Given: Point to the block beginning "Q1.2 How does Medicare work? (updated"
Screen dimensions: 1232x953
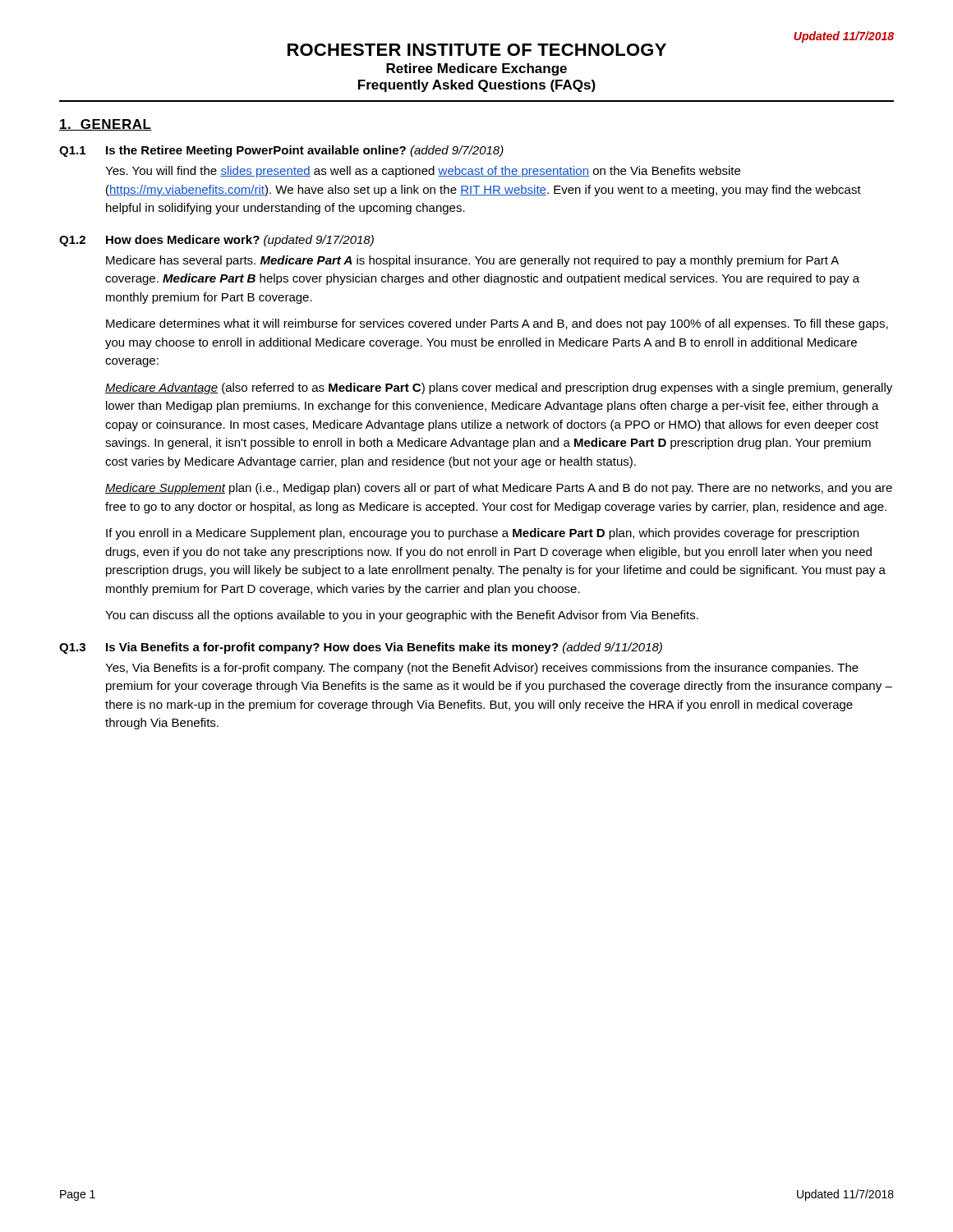Looking at the screenshot, I should click(x=476, y=428).
